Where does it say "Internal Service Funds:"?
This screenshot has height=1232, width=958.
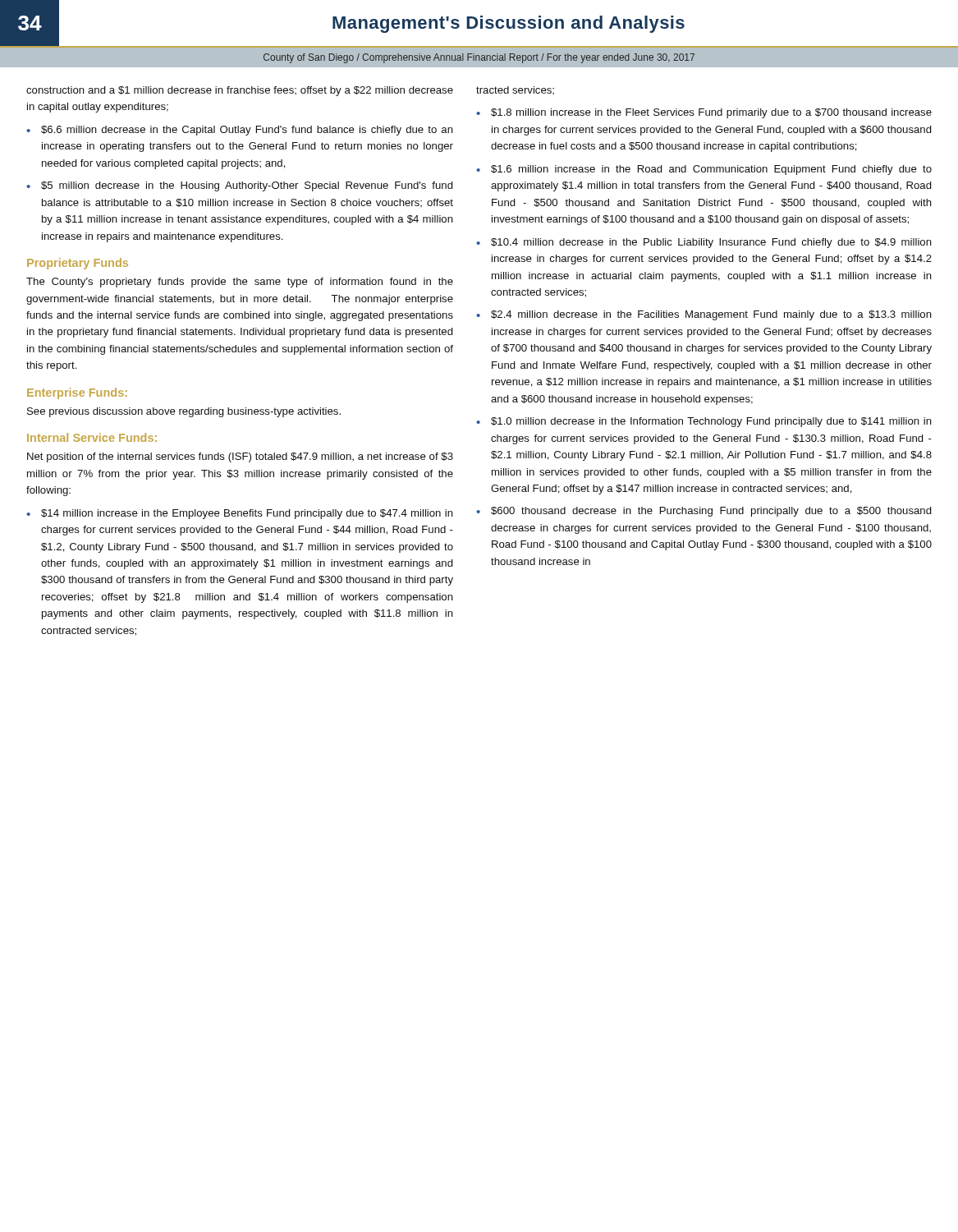pyautogui.click(x=92, y=438)
